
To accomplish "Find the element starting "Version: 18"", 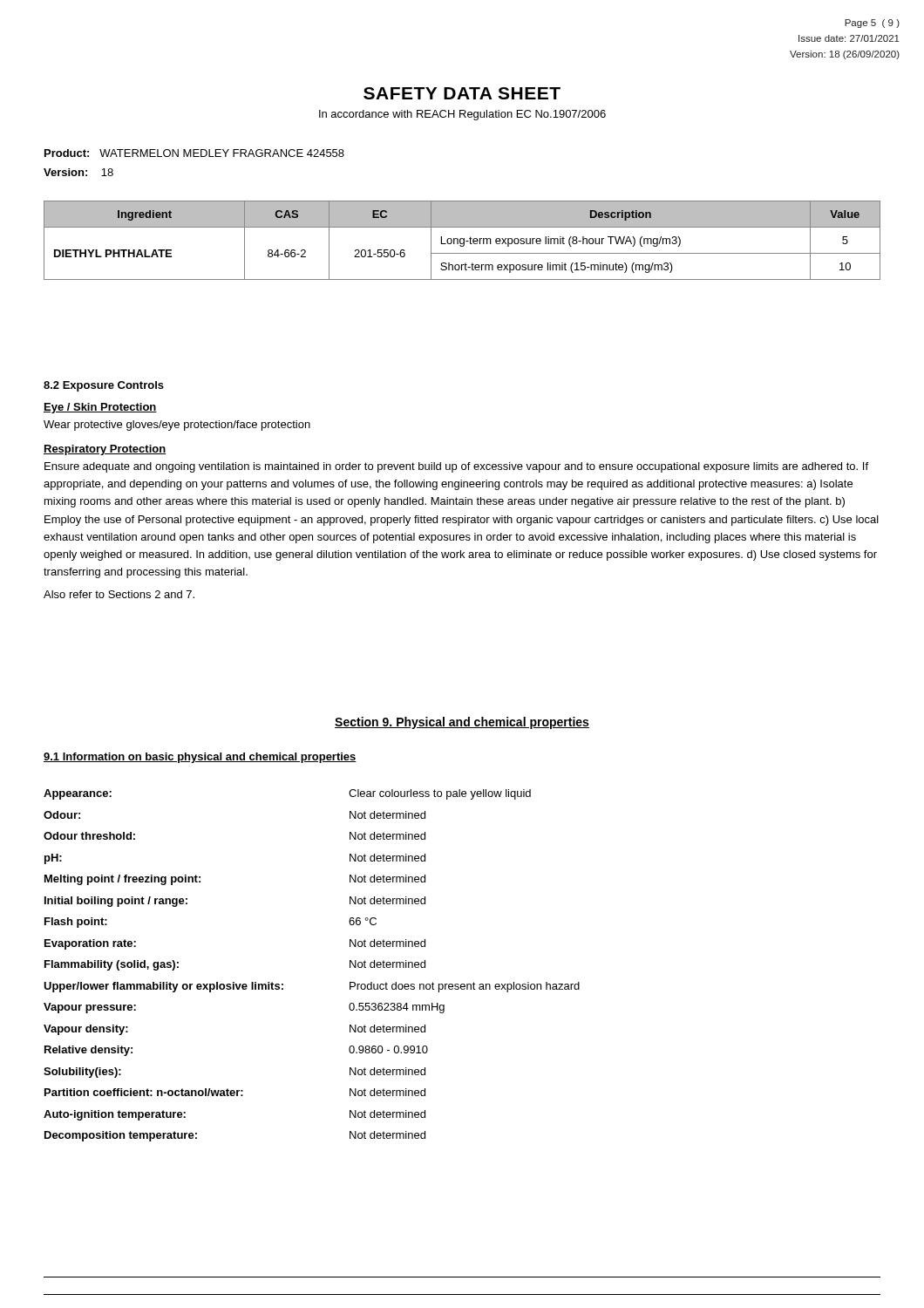I will pos(79,172).
